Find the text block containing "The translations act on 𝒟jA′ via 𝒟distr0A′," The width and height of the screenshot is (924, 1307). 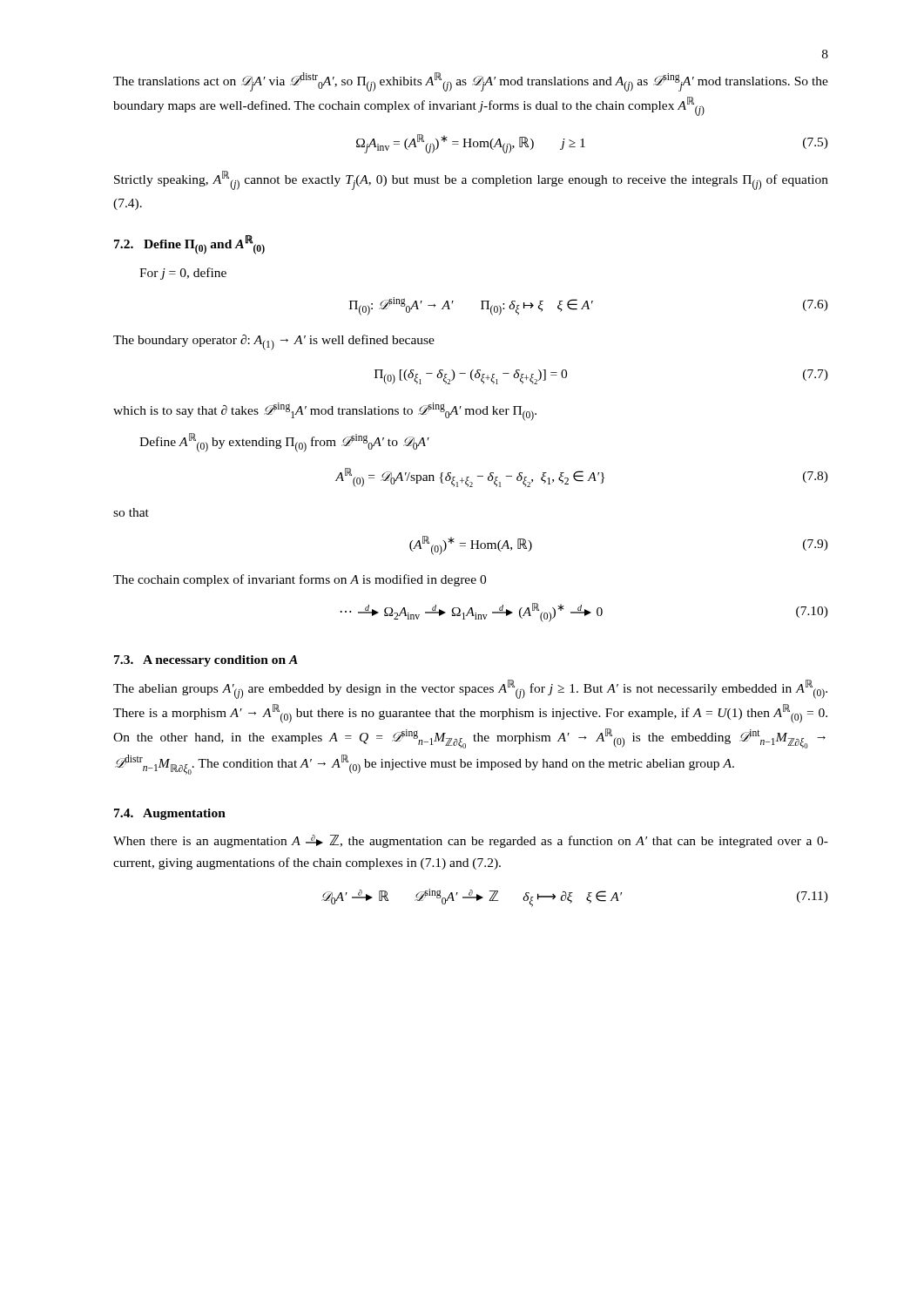pyautogui.click(x=471, y=94)
